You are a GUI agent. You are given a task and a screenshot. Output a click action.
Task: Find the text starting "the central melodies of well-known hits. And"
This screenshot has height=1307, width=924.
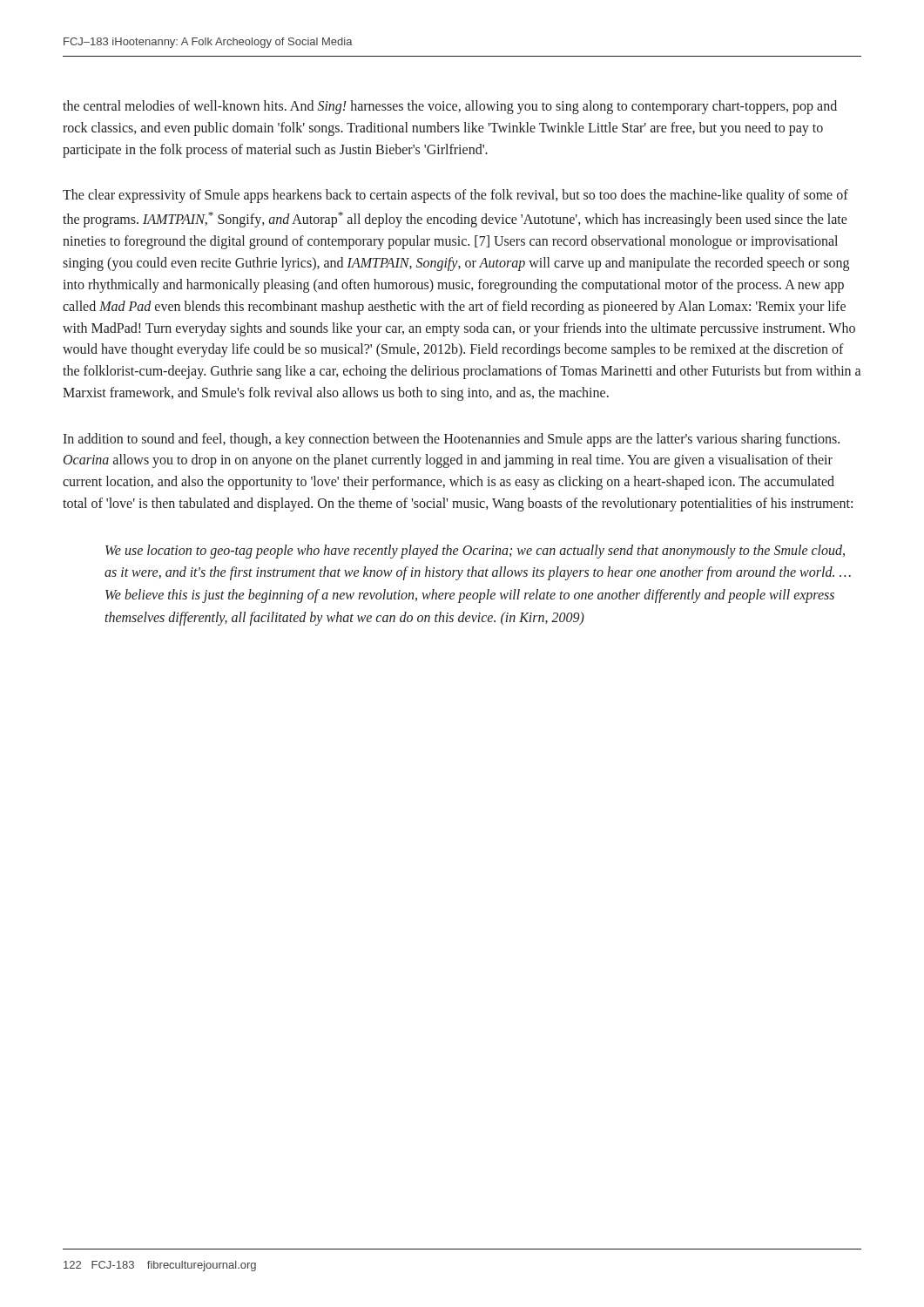462,128
